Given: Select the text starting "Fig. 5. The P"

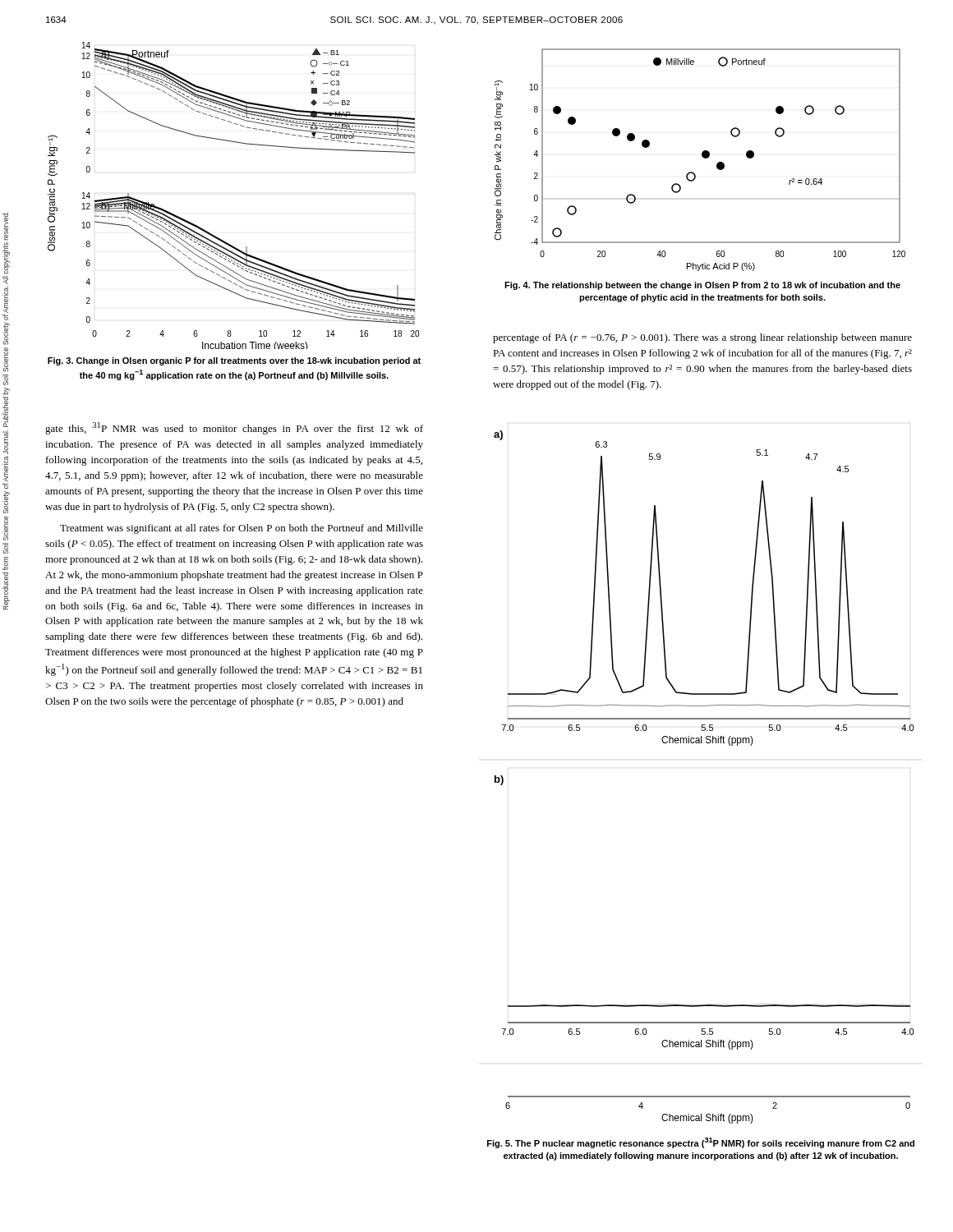Looking at the screenshot, I should (701, 1148).
